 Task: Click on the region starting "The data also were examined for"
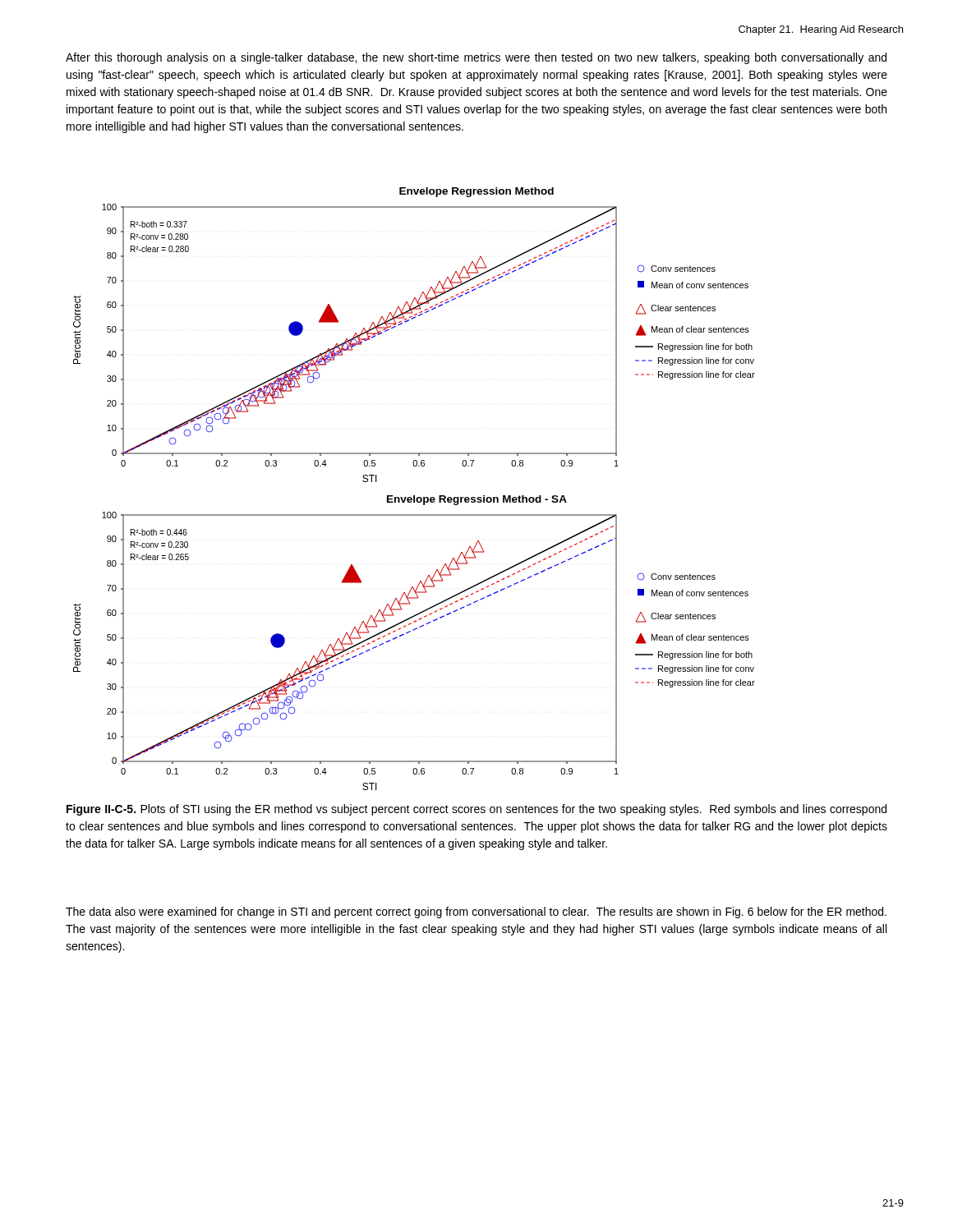click(476, 929)
